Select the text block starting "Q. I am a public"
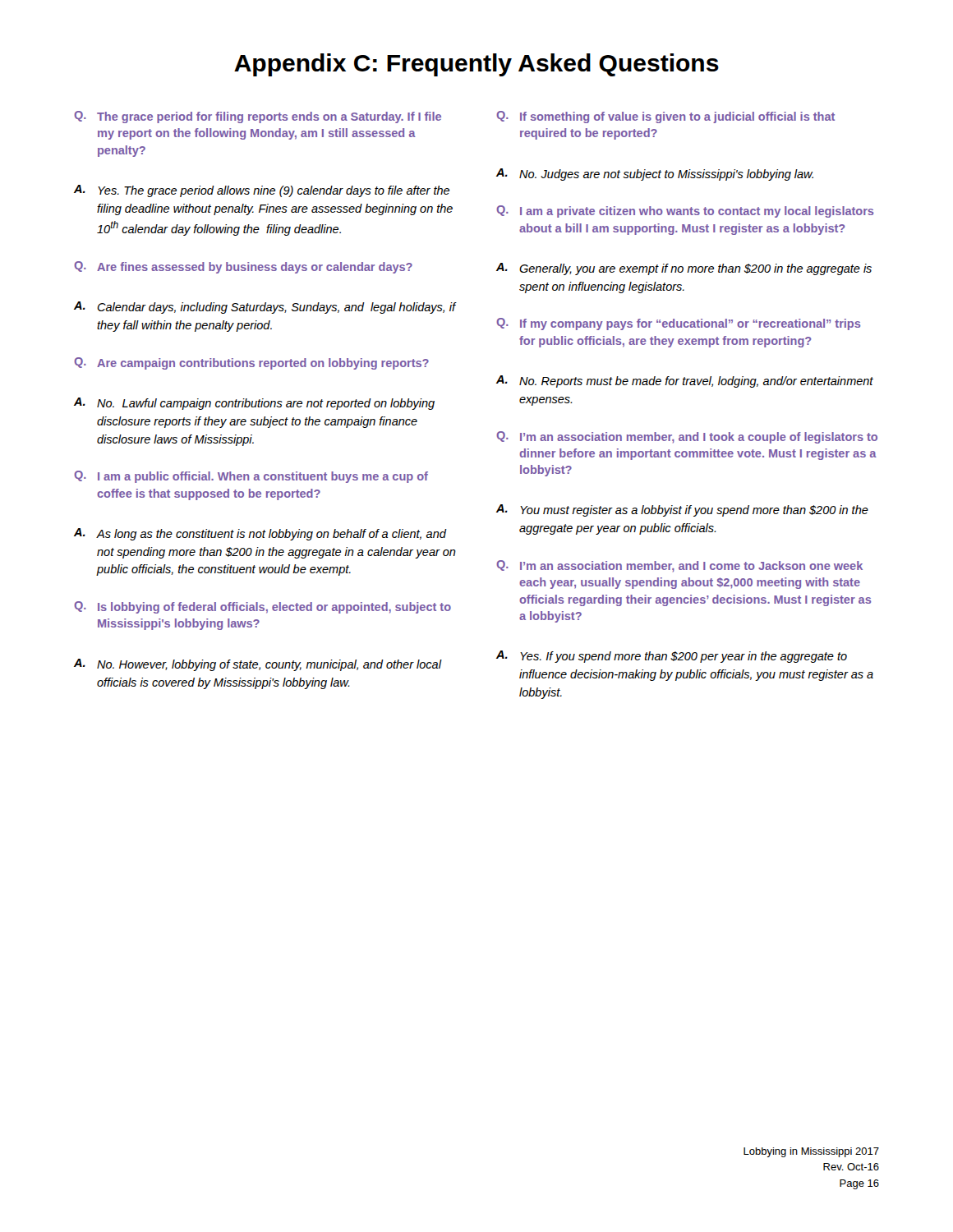953x1232 pixels. [x=265, y=487]
